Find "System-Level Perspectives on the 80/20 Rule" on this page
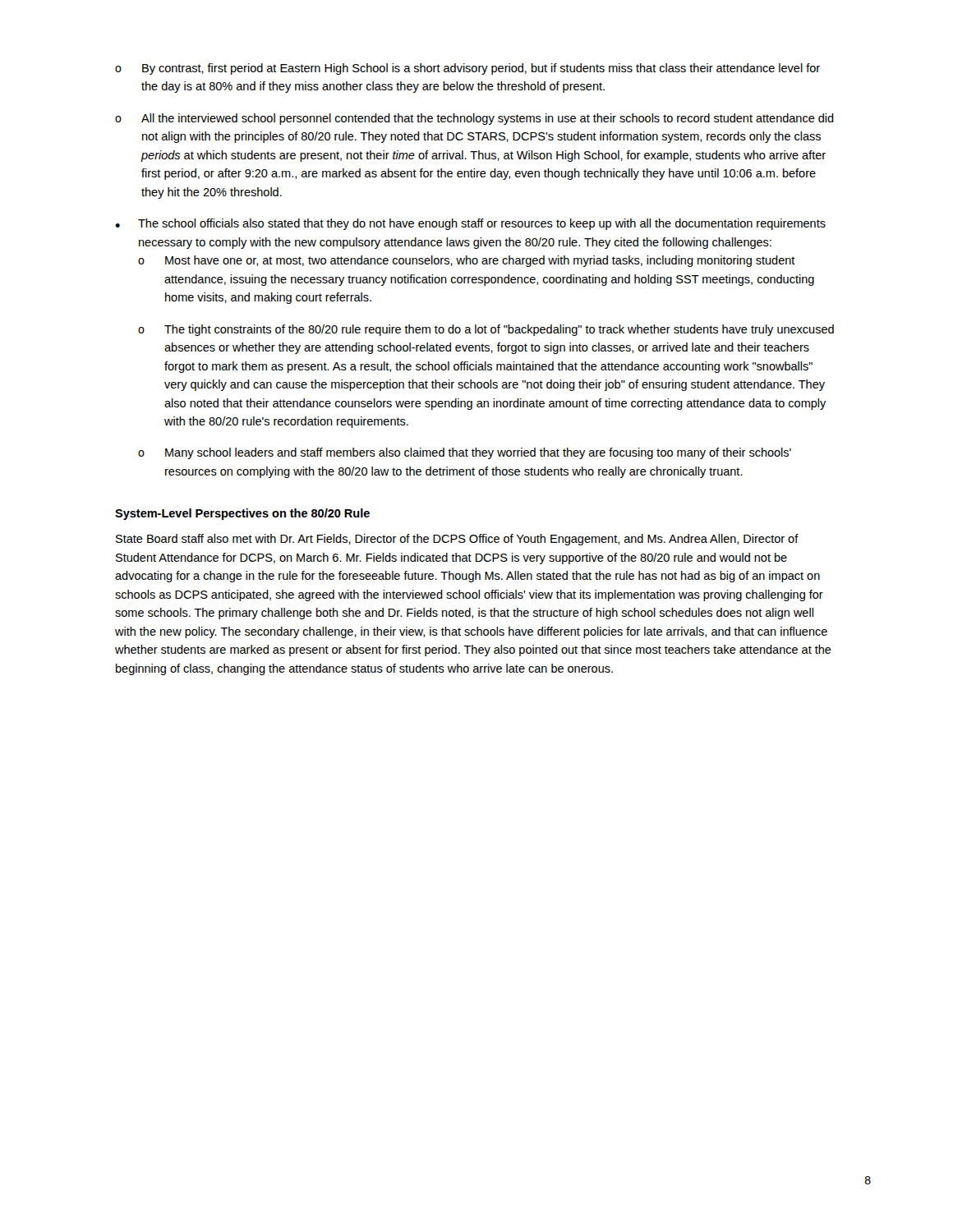Screen dimensions: 1232x953 [242, 514]
